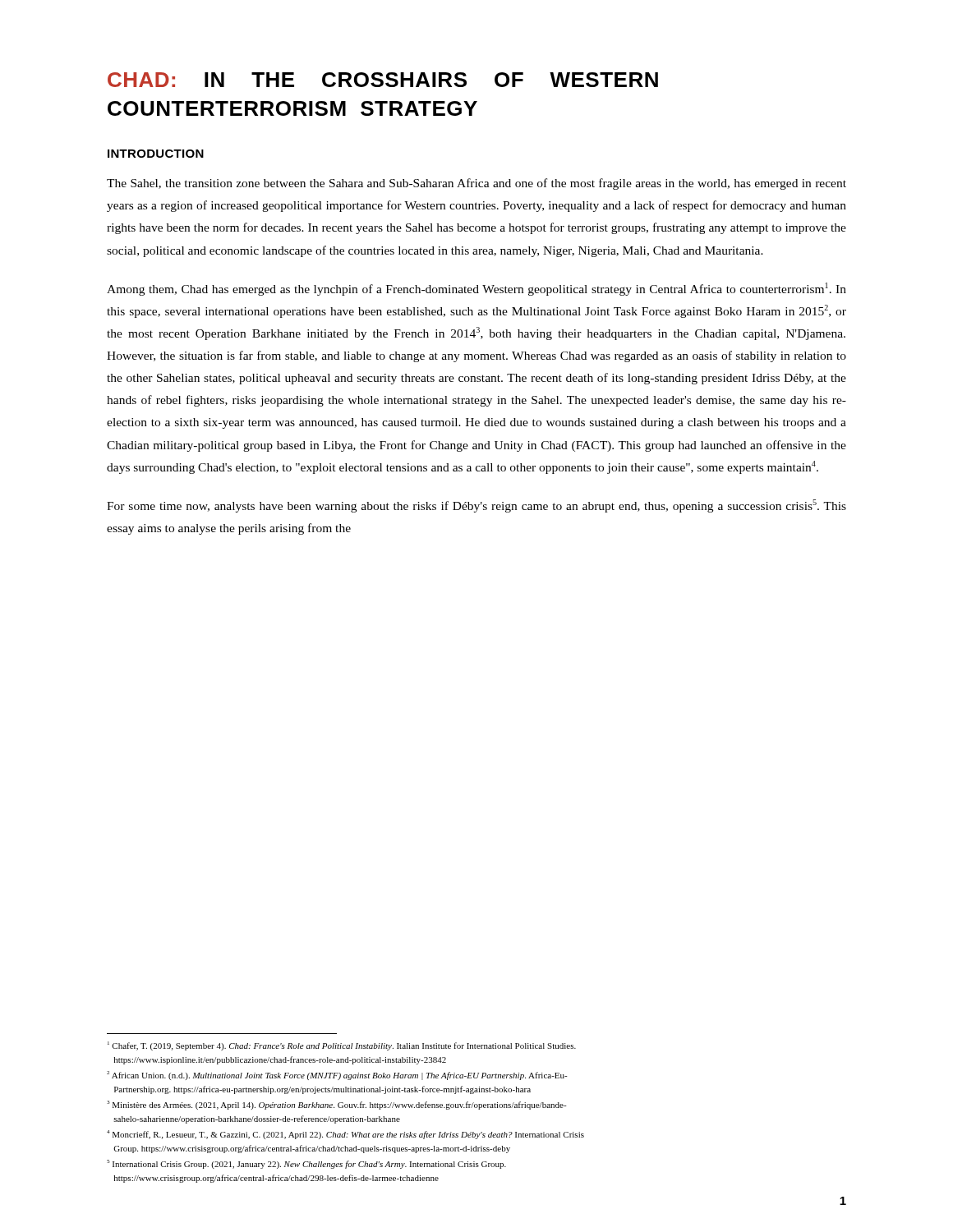Locate the block starting "5 International Crisis Group. (2021, January 22)."
The height and width of the screenshot is (1232, 953).
307,1170
